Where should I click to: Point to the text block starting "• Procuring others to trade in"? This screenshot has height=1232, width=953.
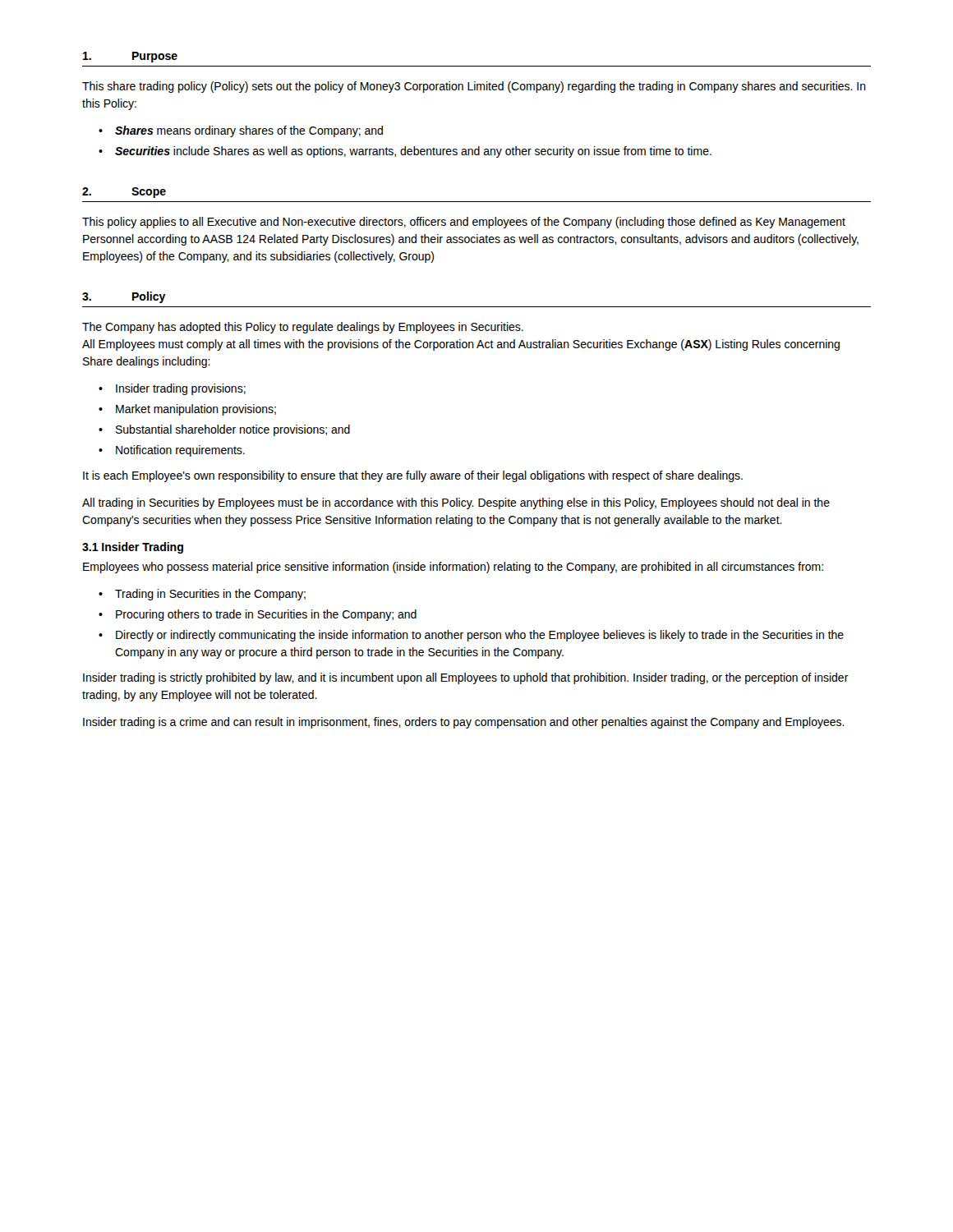click(258, 615)
